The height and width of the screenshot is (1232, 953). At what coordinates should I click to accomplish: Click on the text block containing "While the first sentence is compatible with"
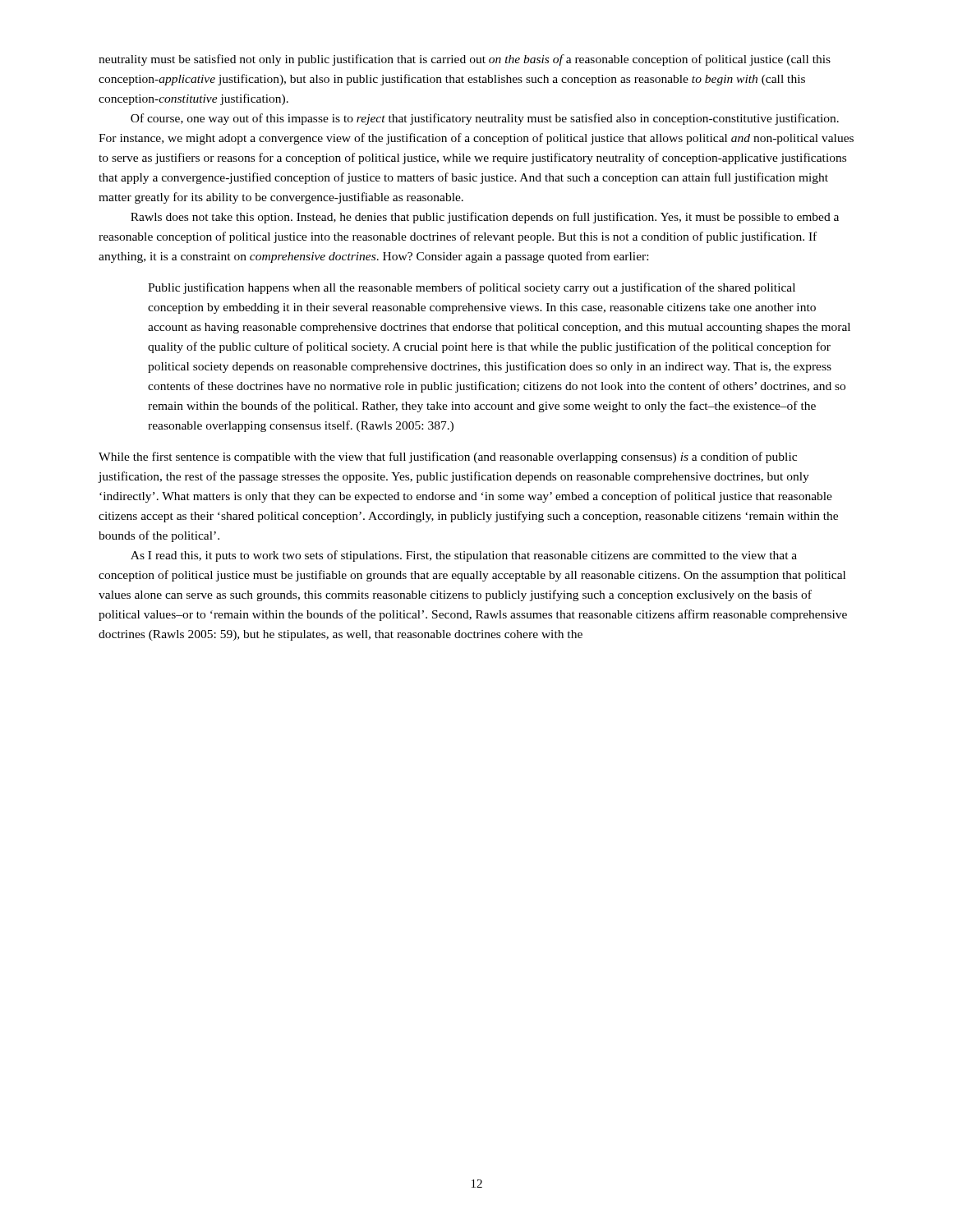[x=476, y=546]
